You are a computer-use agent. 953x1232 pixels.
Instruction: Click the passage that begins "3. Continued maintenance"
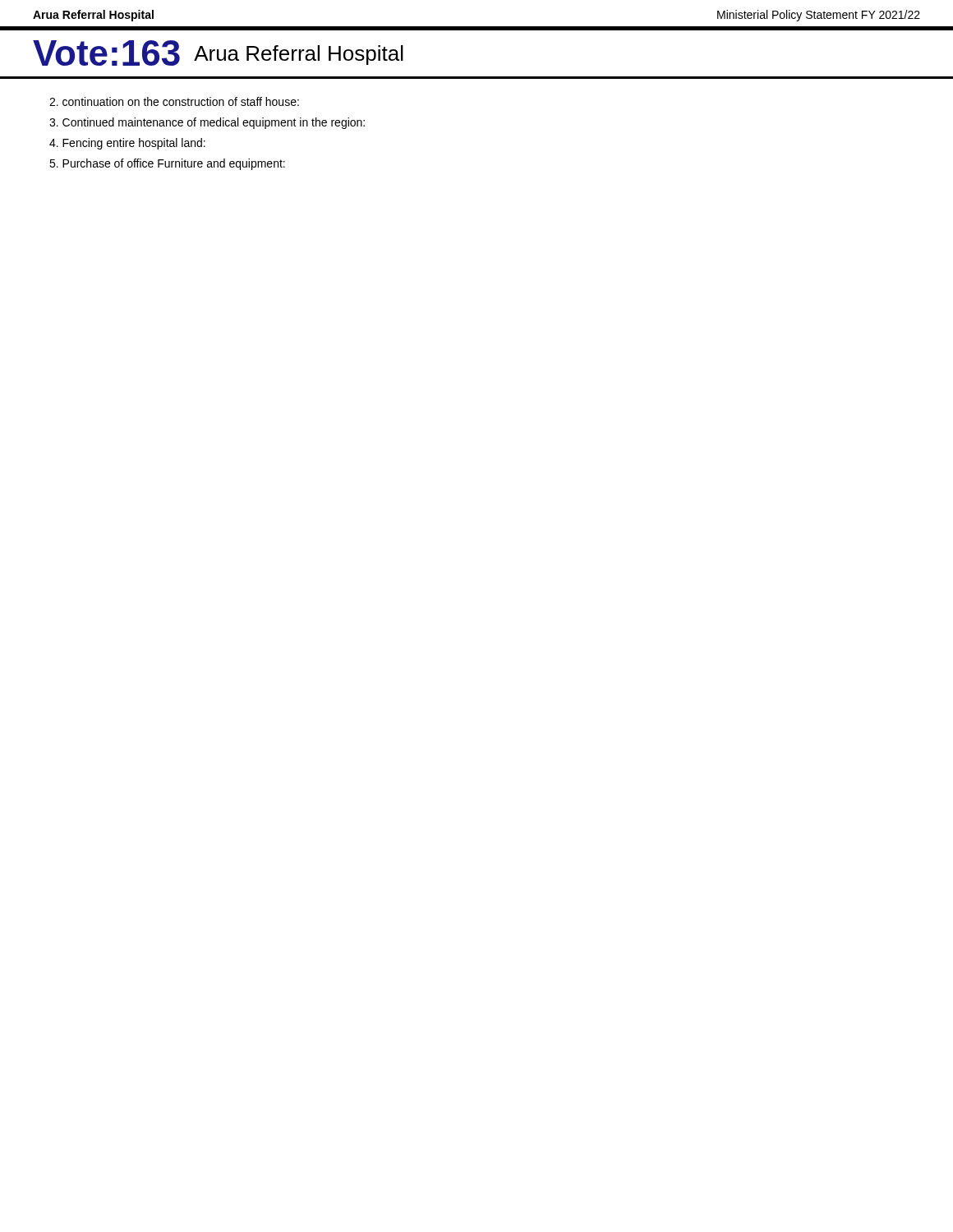pyautogui.click(x=208, y=122)
